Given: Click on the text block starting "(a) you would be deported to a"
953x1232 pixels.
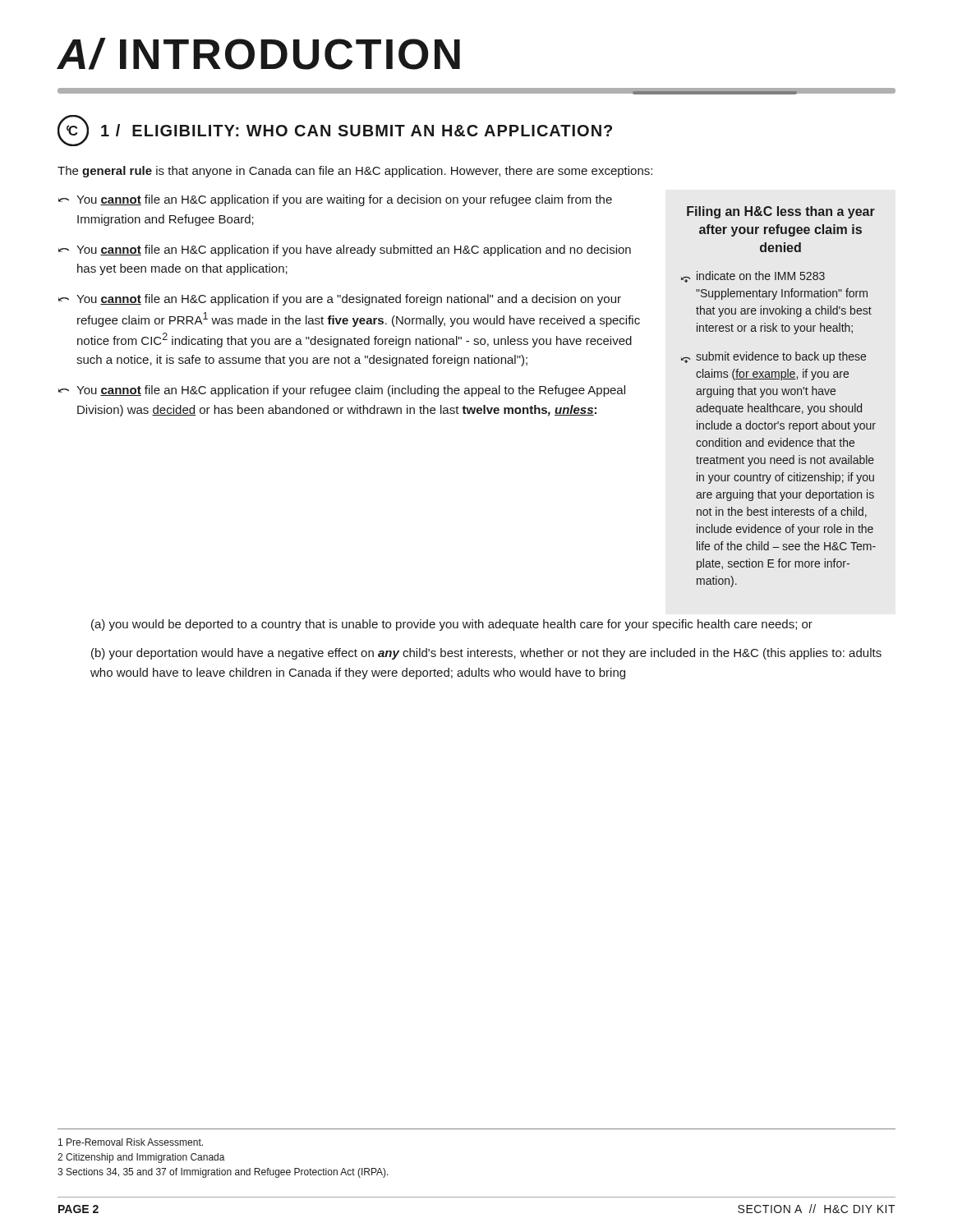Looking at the screenshot, I should 451,624.
